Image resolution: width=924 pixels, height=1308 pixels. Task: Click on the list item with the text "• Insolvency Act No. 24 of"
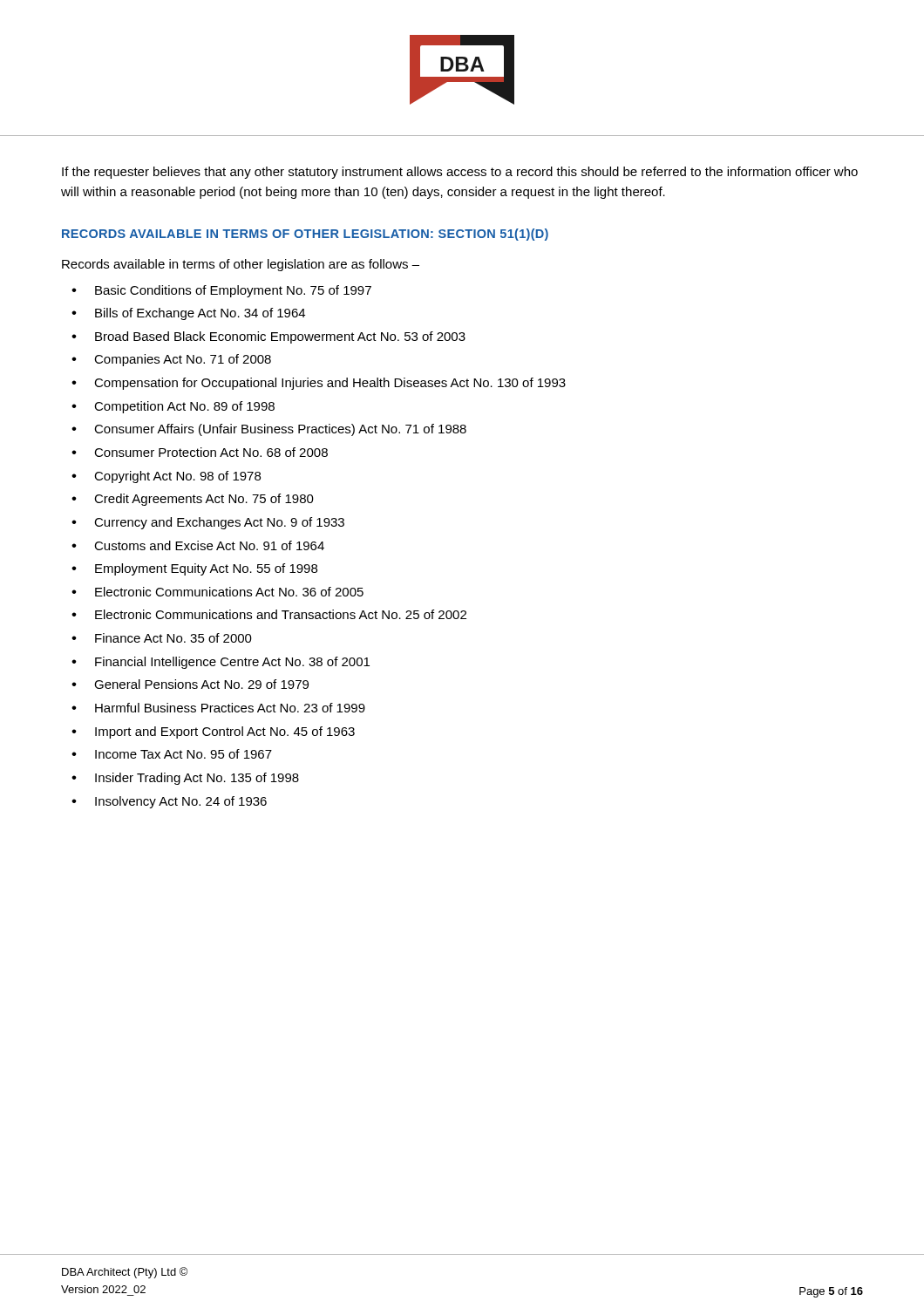point(169,801)
